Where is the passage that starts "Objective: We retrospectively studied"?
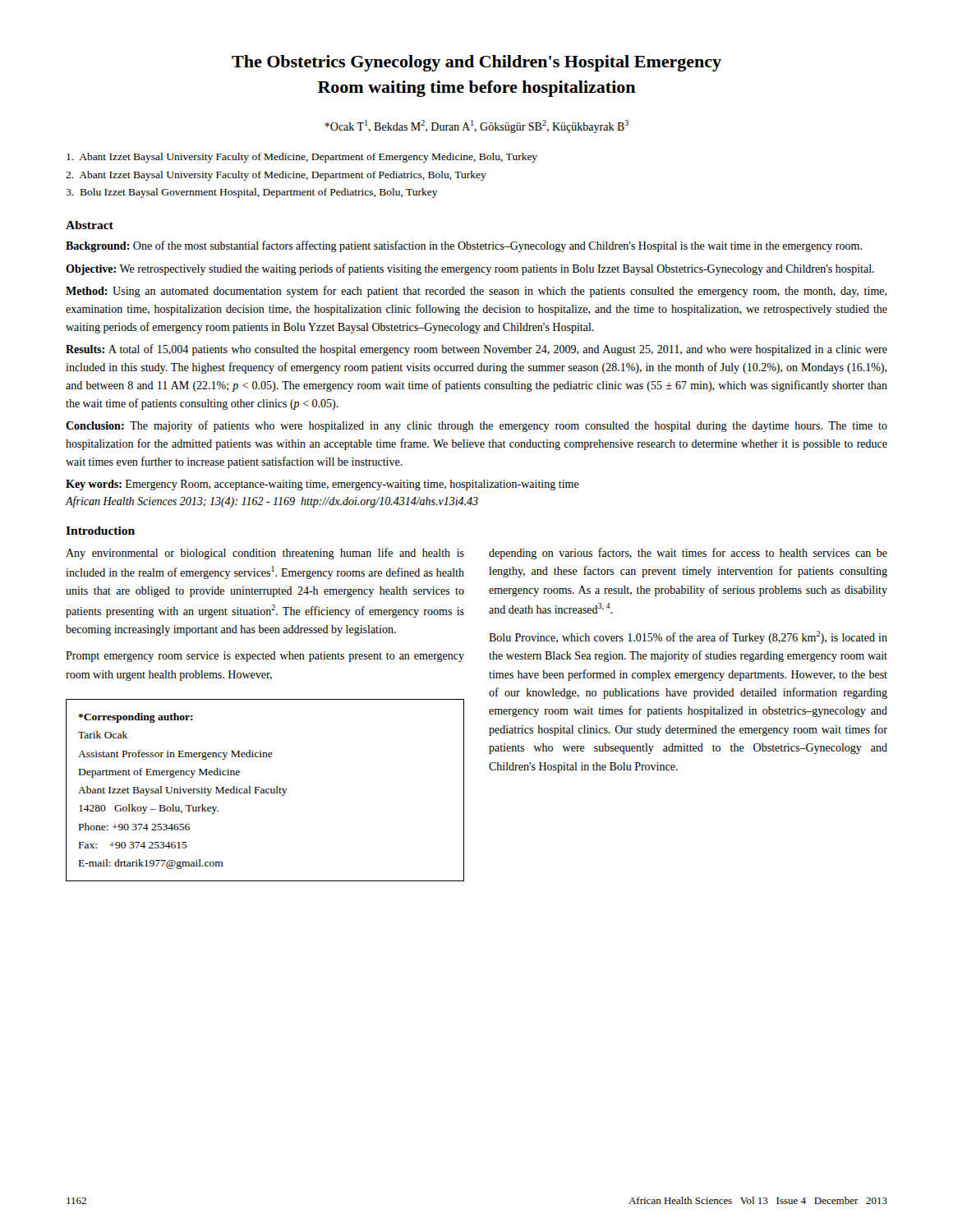The width and height of the screenshot is (953, 1232). pos(470,269)
